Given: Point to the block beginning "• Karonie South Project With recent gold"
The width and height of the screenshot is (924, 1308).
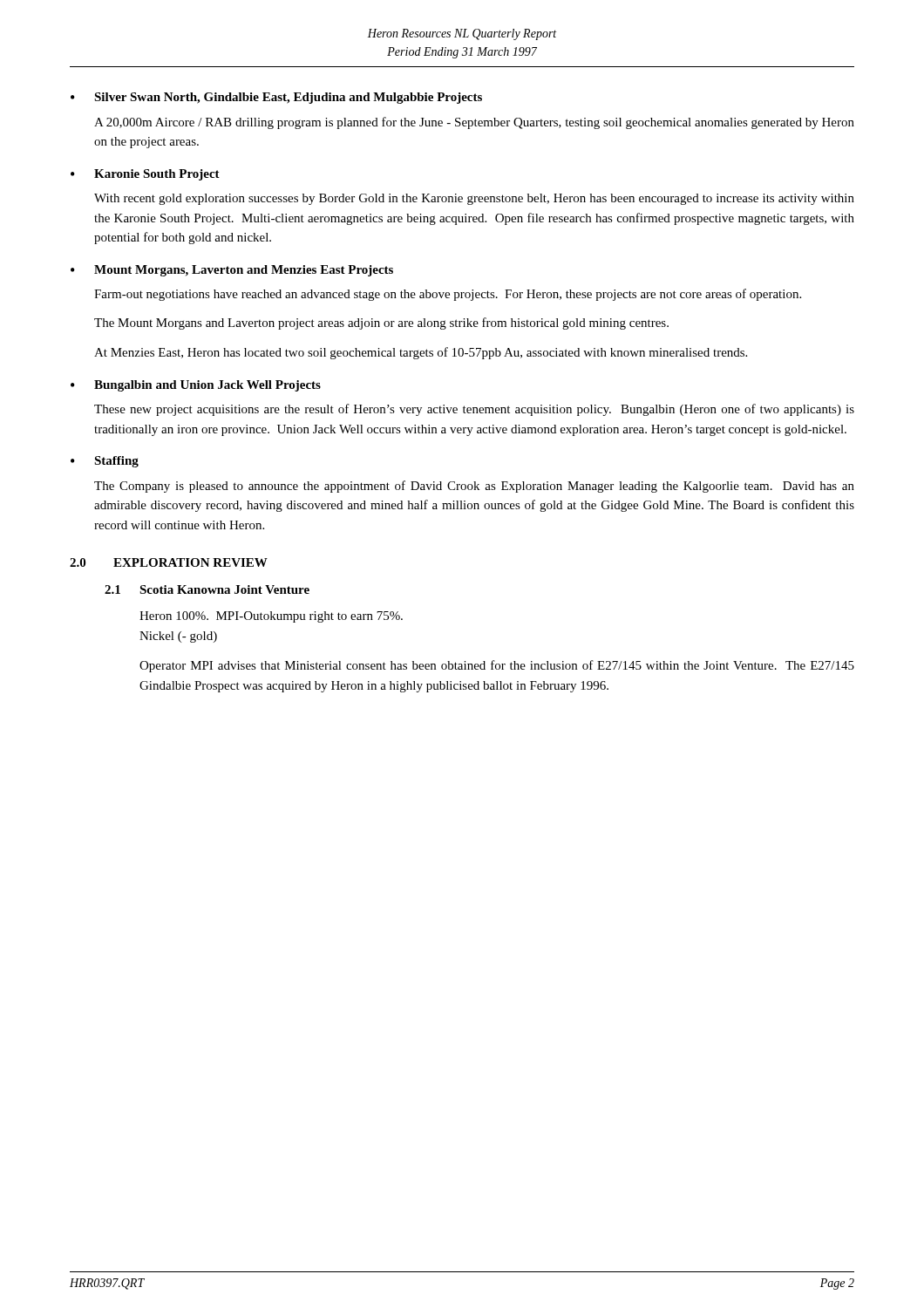Looking at the screenshot, I should (462, 205).
